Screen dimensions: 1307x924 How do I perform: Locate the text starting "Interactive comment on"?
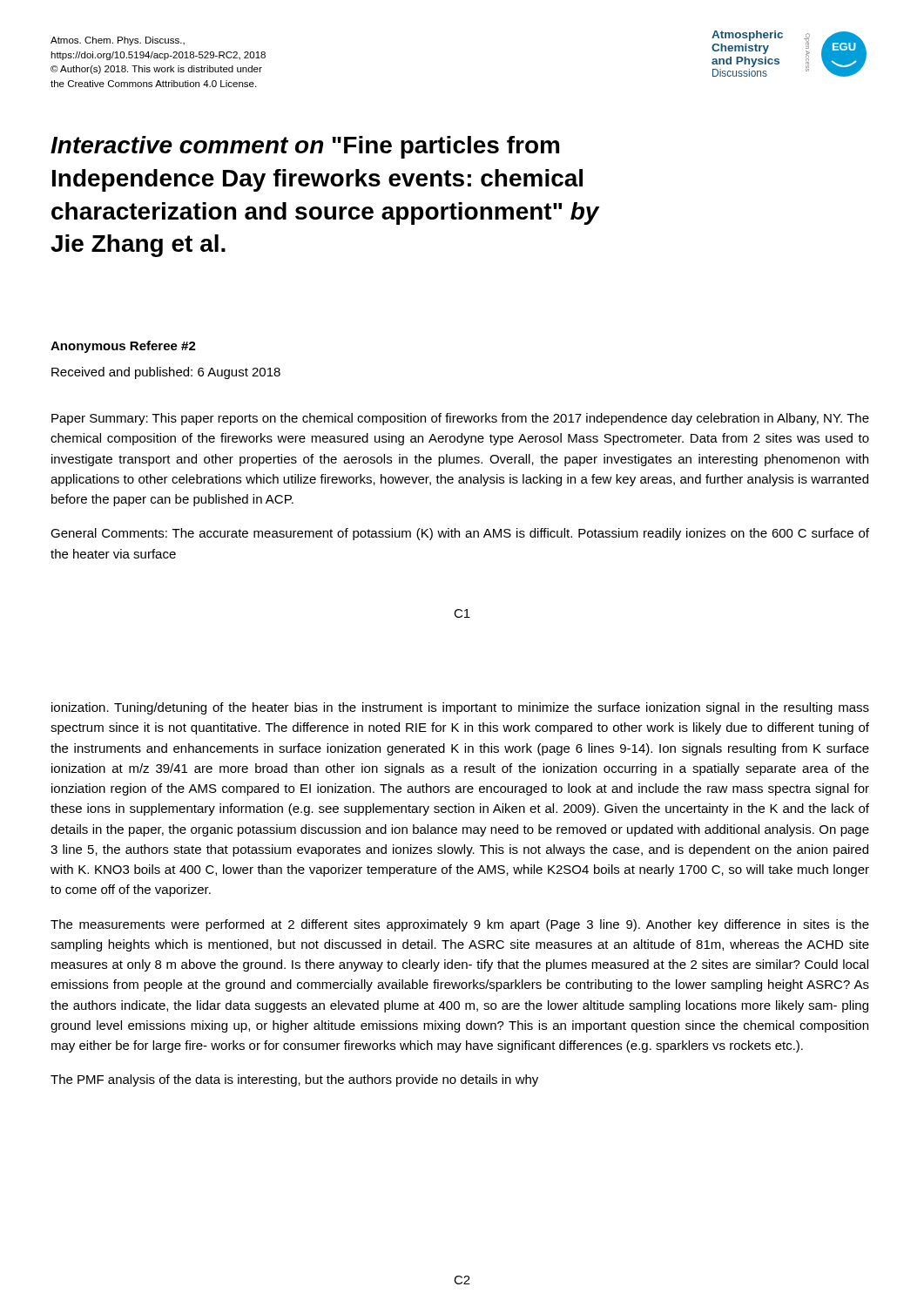tap(460, 195)
